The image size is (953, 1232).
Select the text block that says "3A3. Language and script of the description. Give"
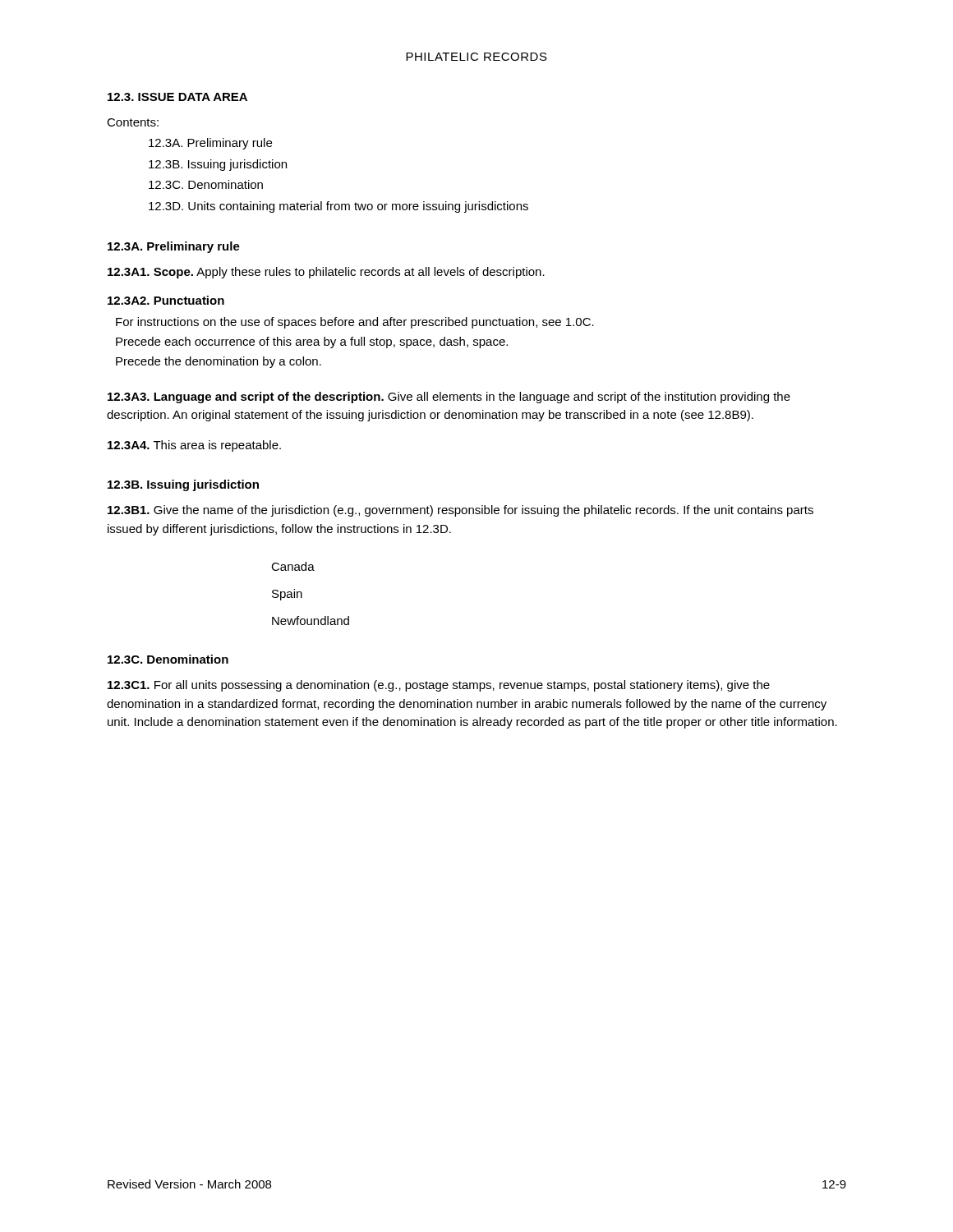point(449,405)
